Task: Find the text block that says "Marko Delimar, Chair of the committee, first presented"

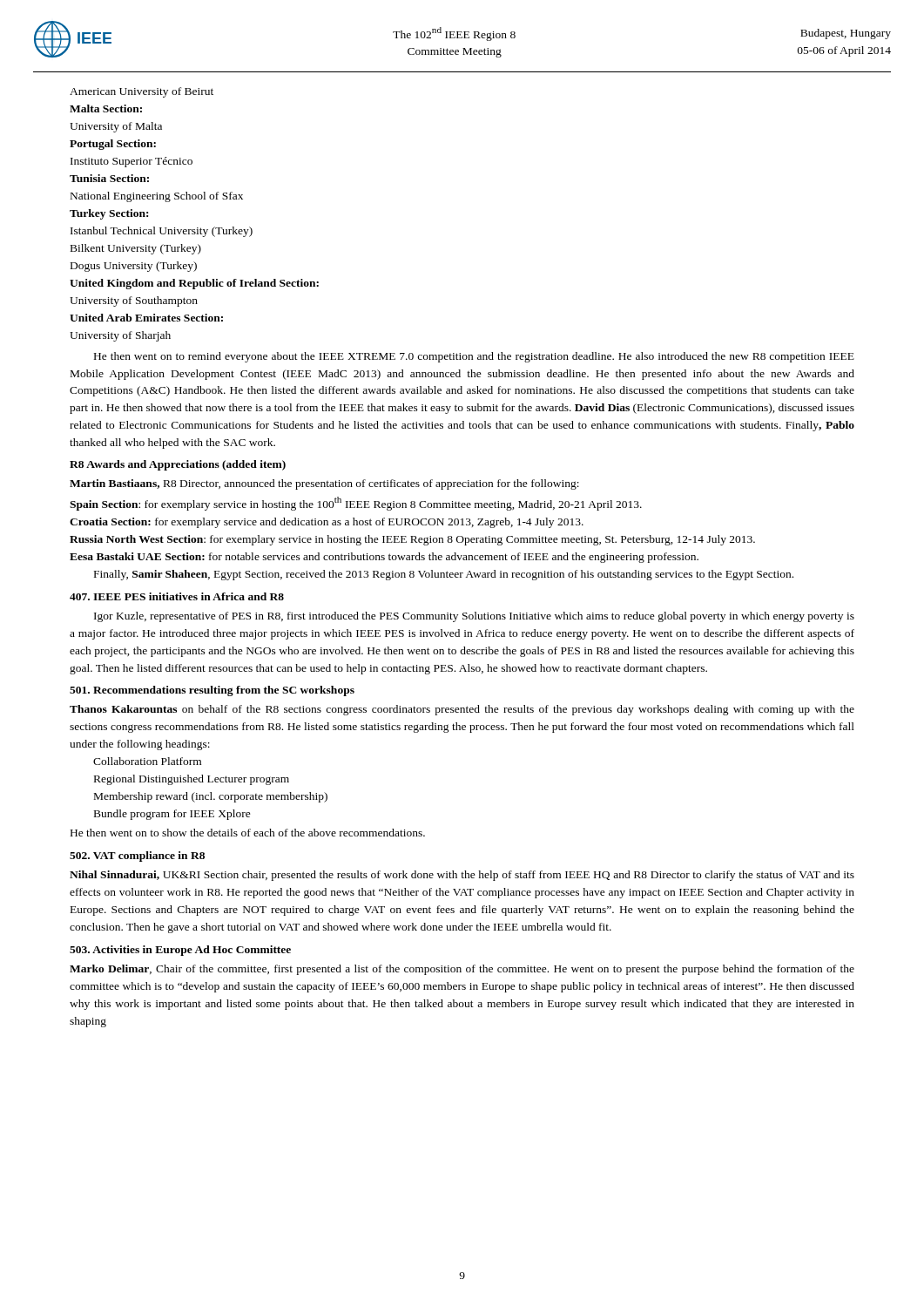Action: pos(462,995)
